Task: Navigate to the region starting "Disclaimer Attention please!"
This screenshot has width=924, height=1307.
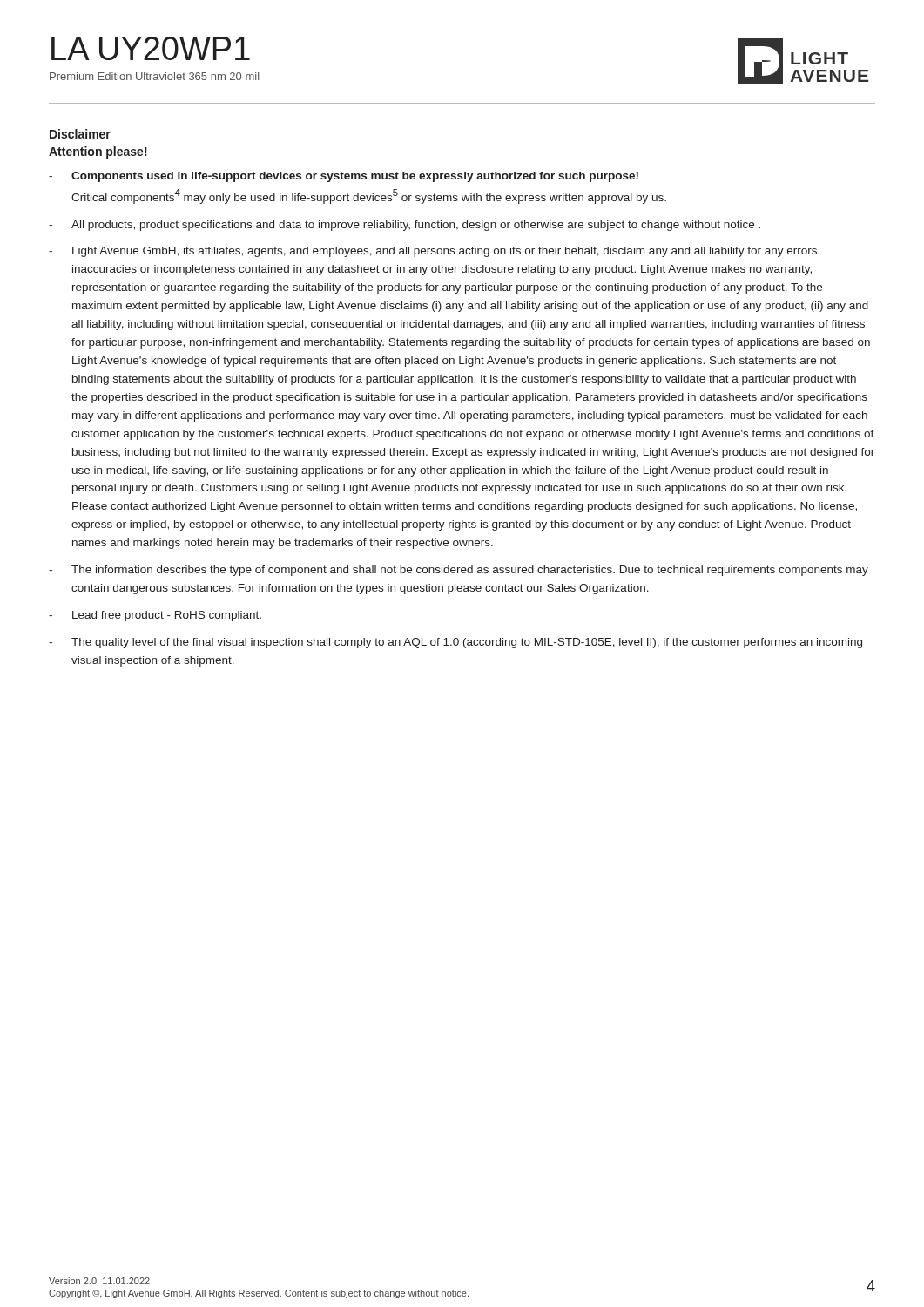Action: pyautogui.click(x=80, y=134)
